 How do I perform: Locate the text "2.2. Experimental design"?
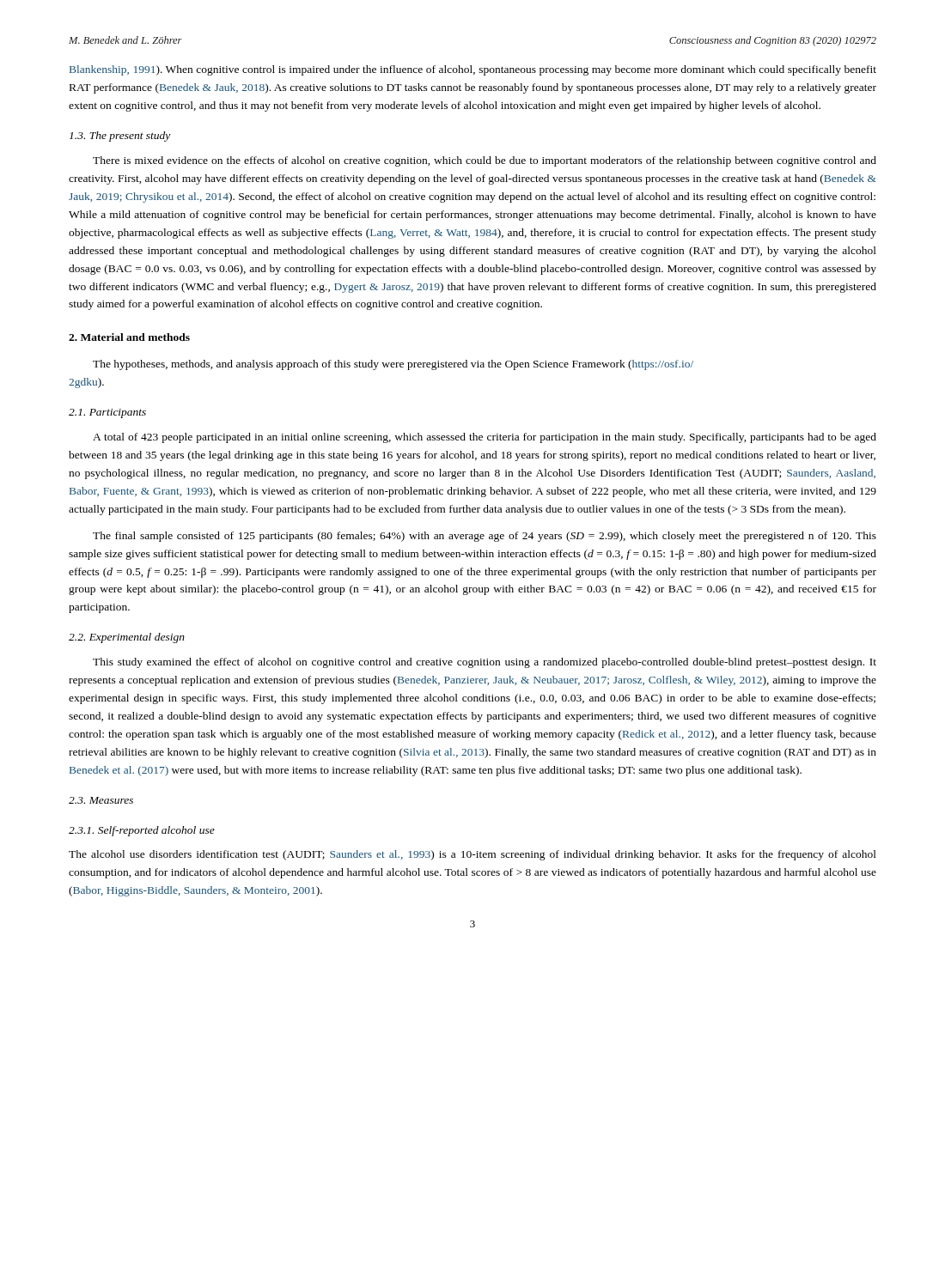[127, 637]
